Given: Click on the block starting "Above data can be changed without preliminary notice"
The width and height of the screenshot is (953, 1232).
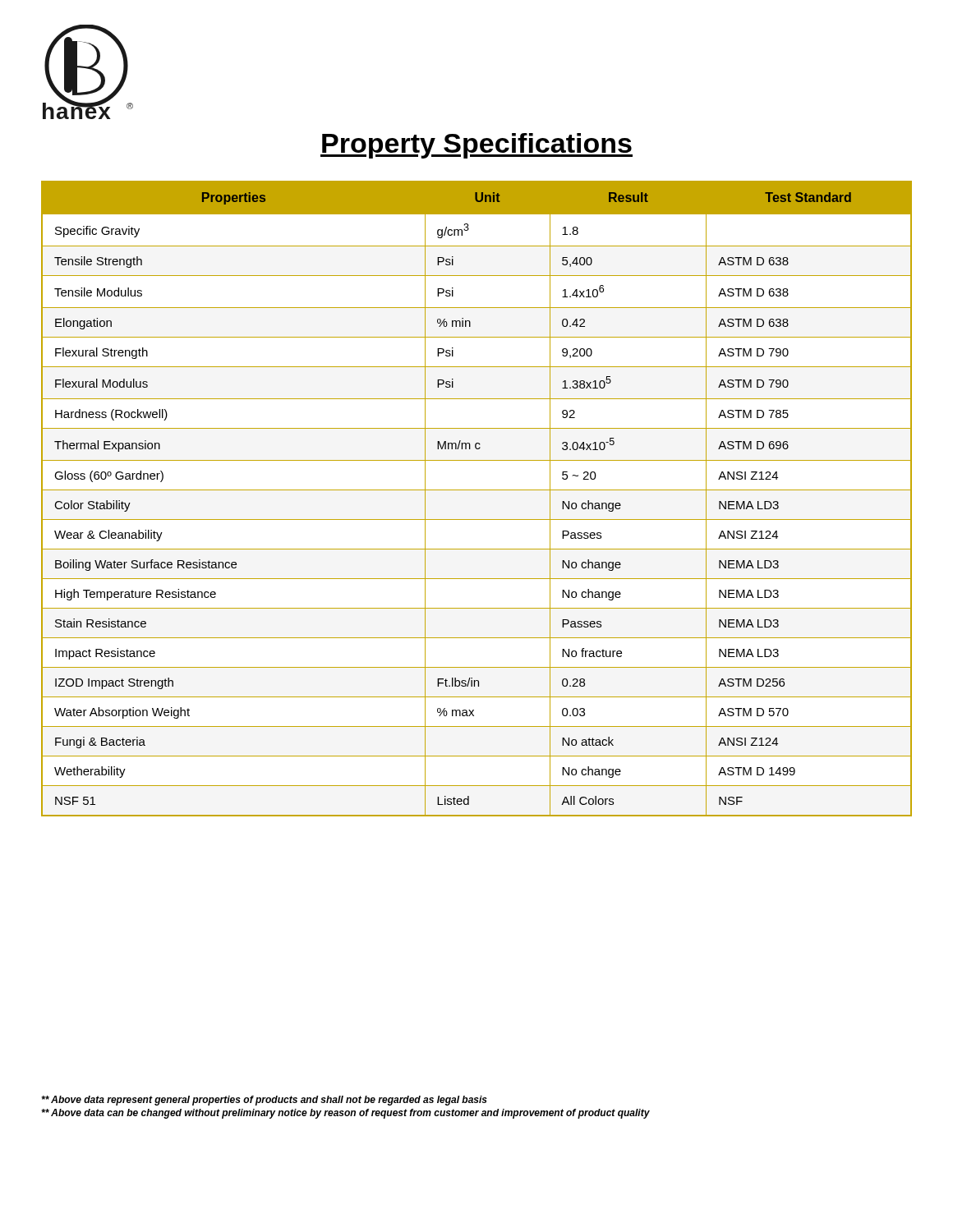Looking at the screenshot, I should pyautogui.click(x=476, y=1113).
